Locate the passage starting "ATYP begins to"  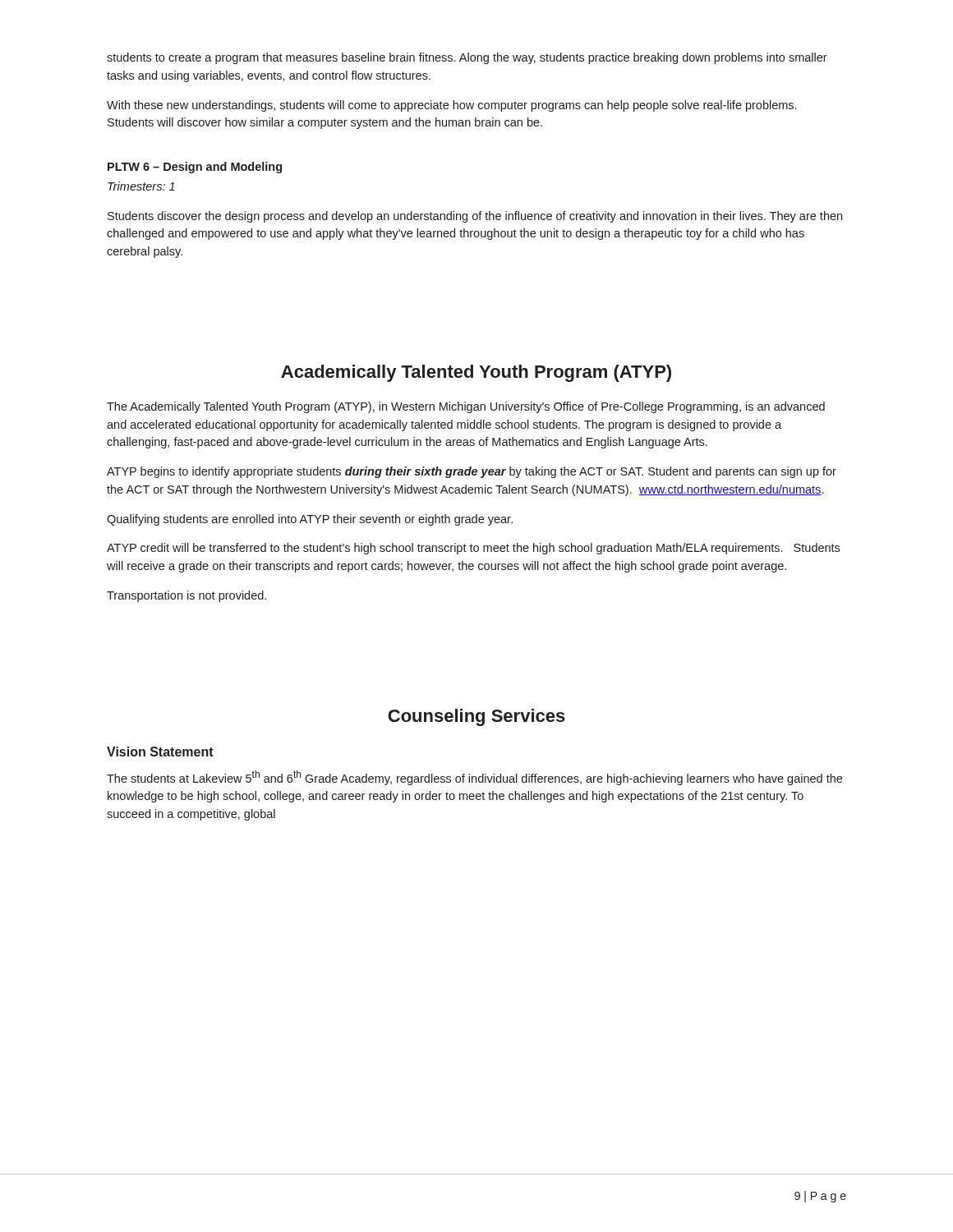tap(476, 481)
